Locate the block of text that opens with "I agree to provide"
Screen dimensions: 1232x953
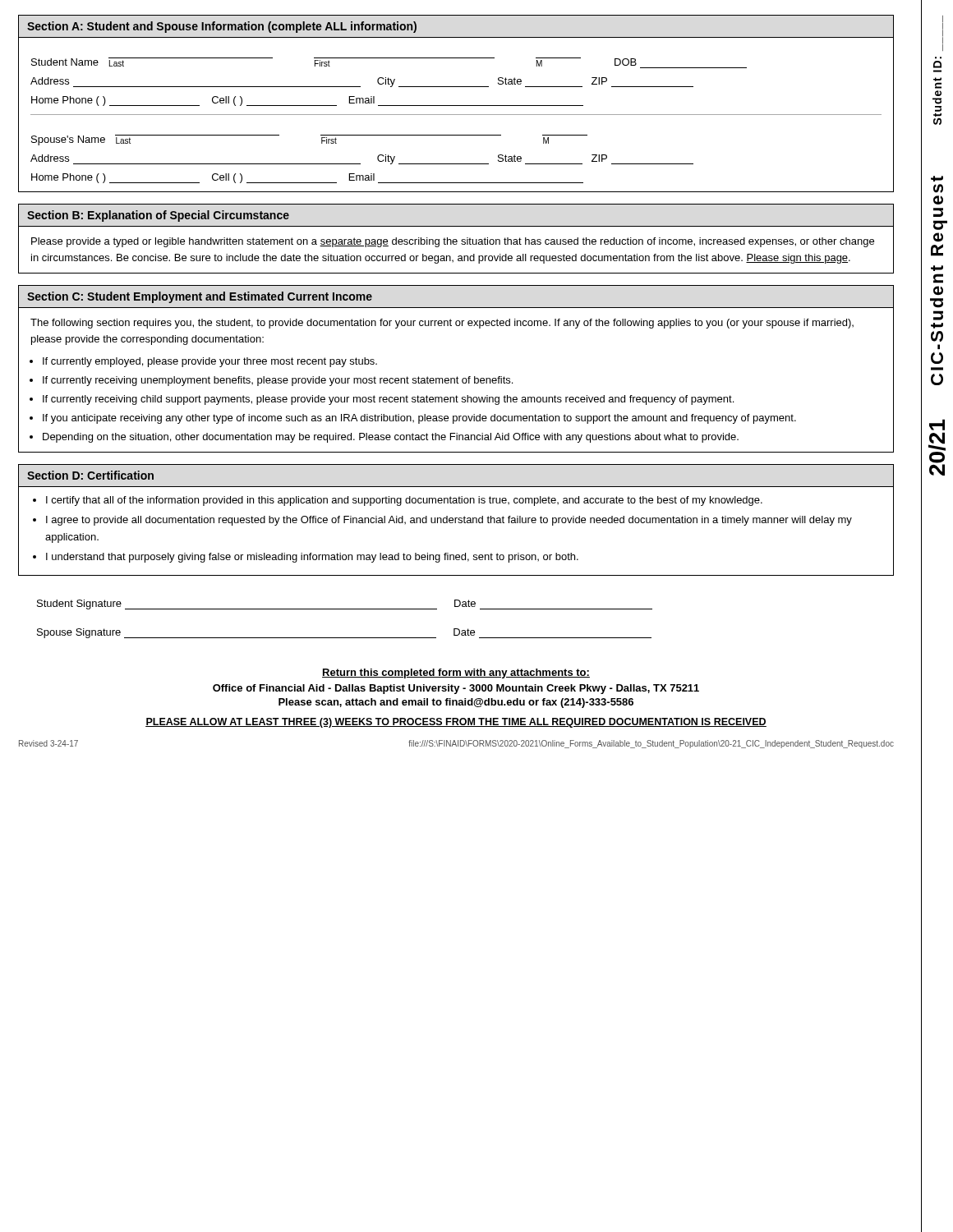click(448, 528)
